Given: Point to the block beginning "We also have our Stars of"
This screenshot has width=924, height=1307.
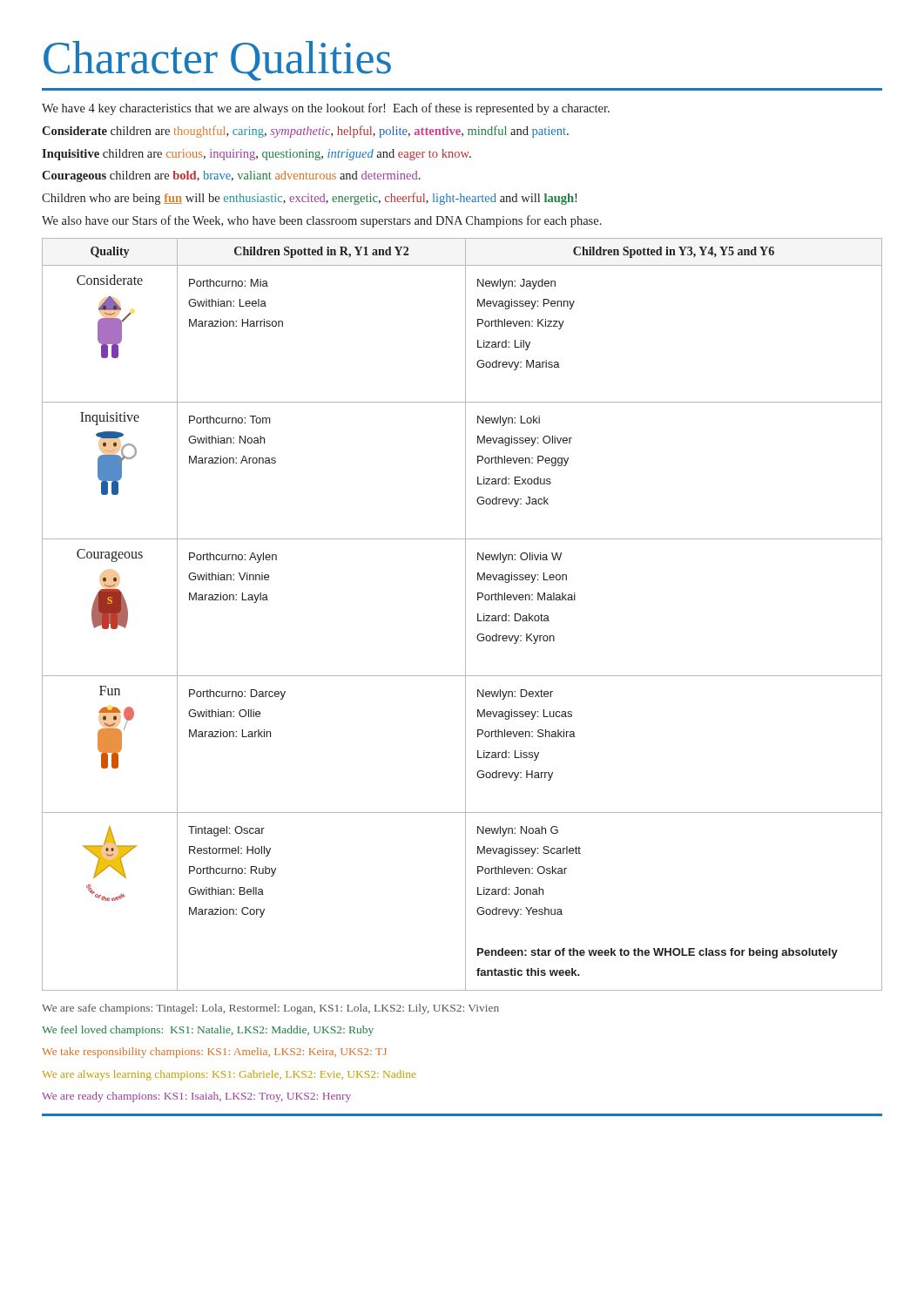Looking at the screenshot, I should click(x=322, y=220).
